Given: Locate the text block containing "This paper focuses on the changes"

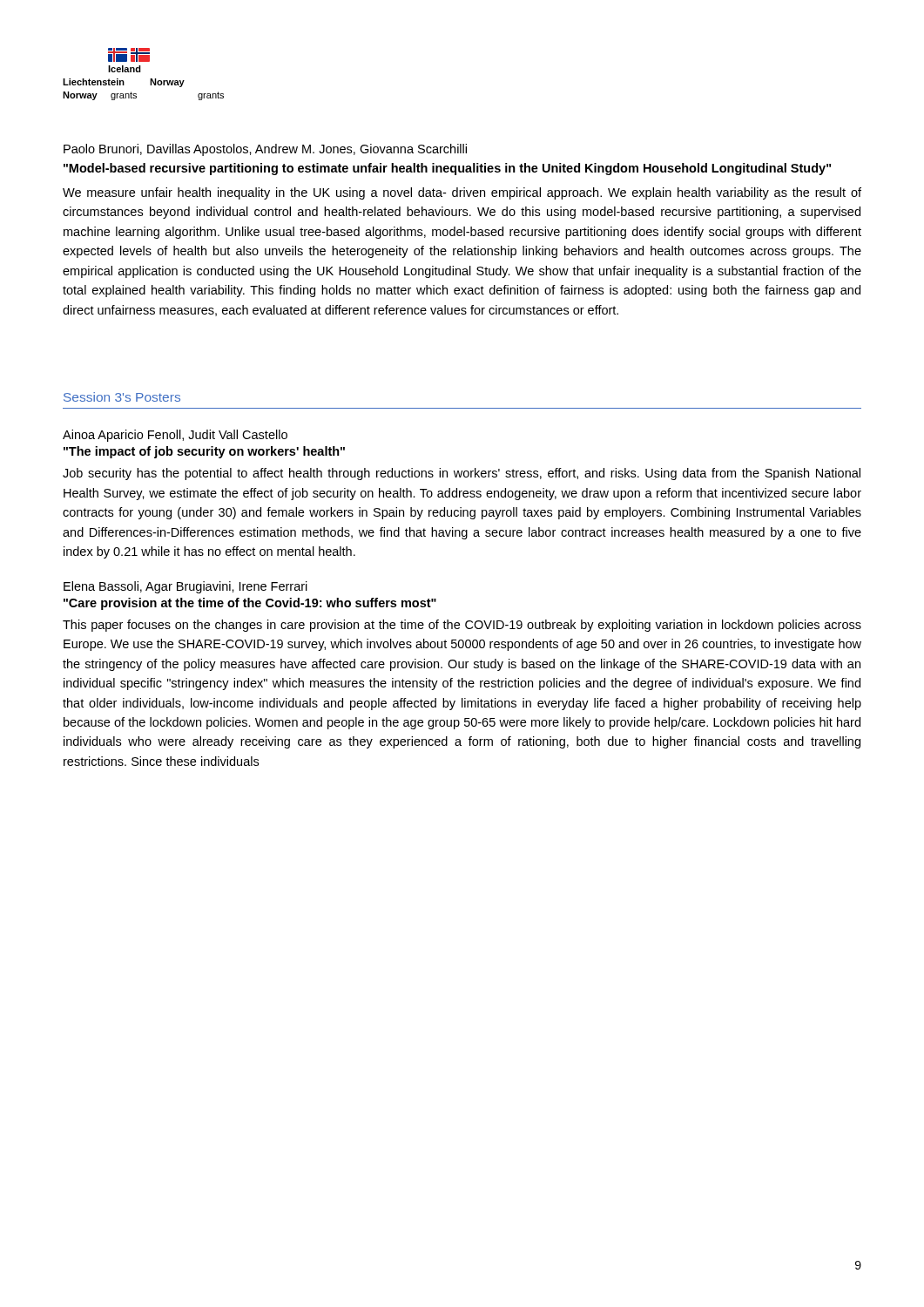Looking at the screenshot, I should pyautogui.click(x=462, y=693).
